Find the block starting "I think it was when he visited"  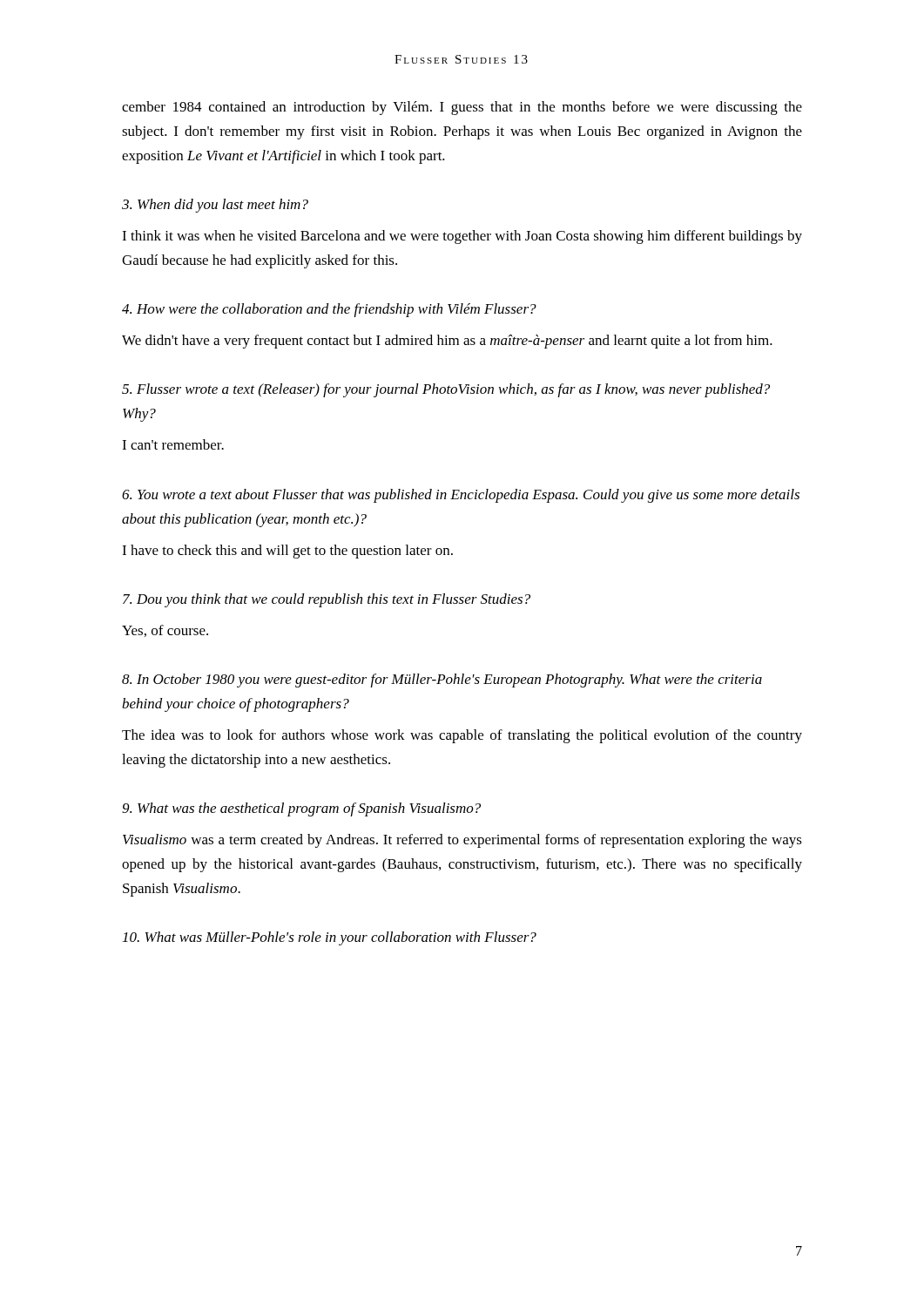[462, 248]
